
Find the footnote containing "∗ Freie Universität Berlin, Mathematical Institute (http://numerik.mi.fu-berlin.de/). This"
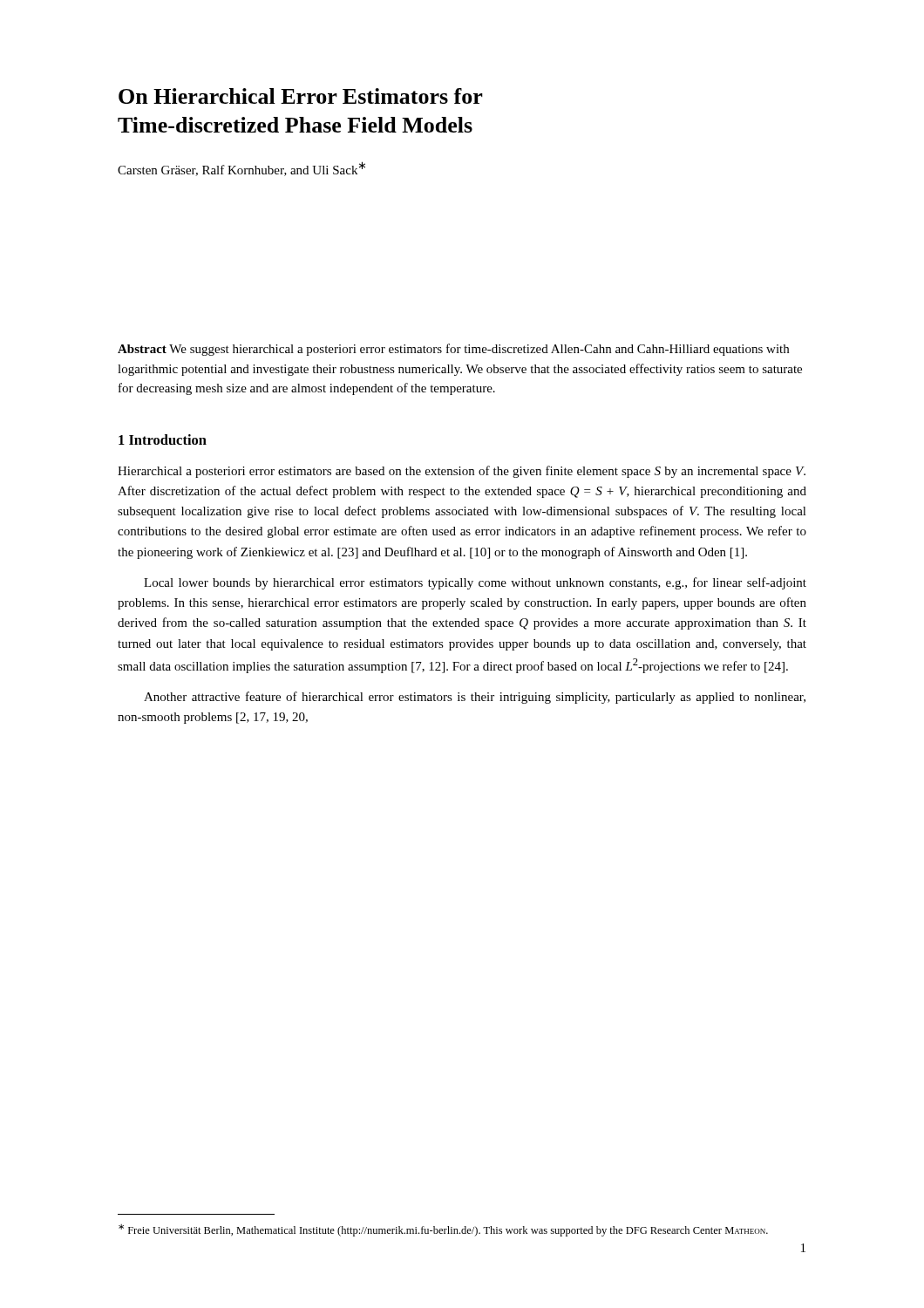[443, 1229]
